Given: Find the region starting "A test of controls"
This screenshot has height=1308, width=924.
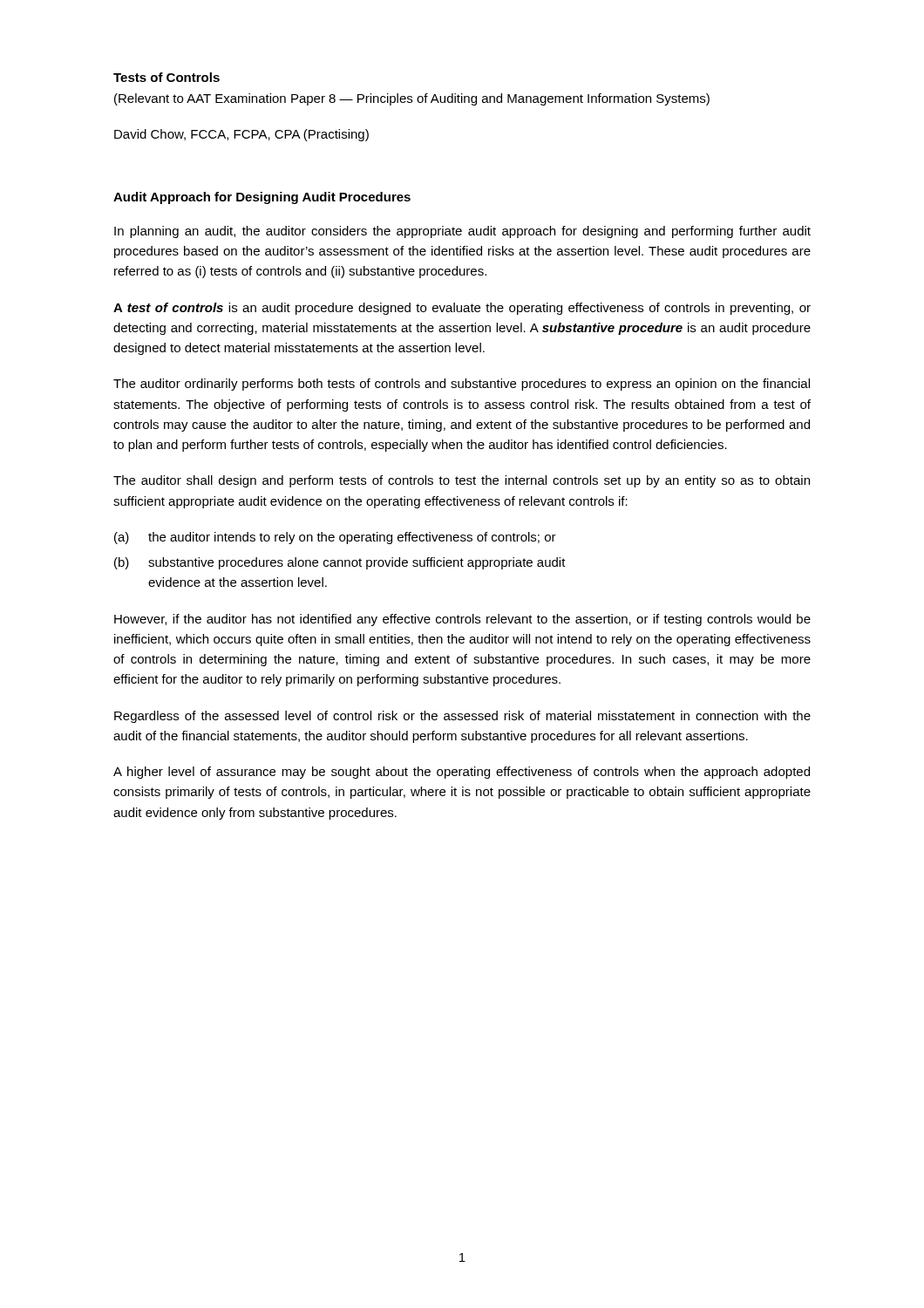Looking at the screenshot, I should coord(462,327).
